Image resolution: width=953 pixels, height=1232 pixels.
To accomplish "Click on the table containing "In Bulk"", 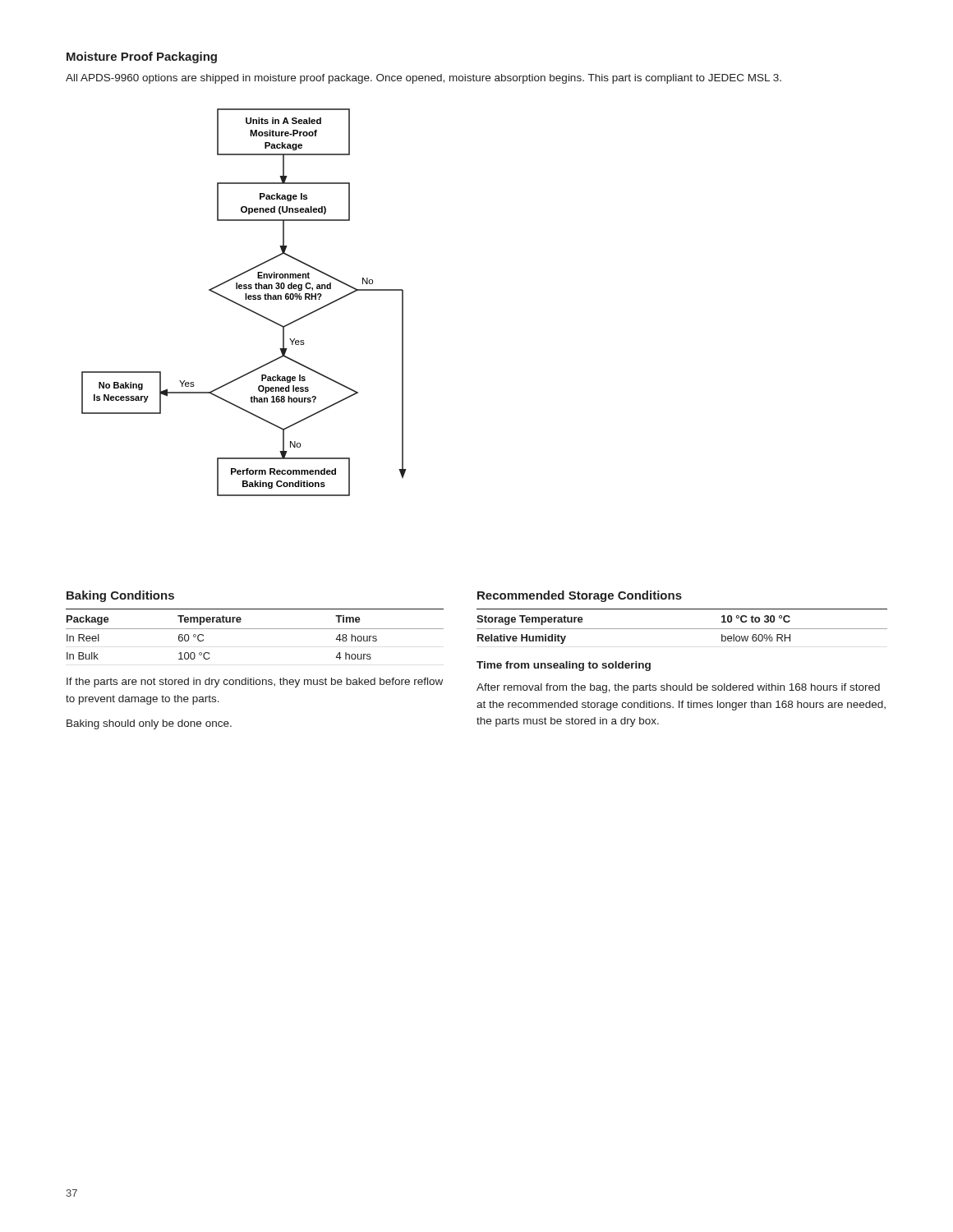I will point(255,637).
